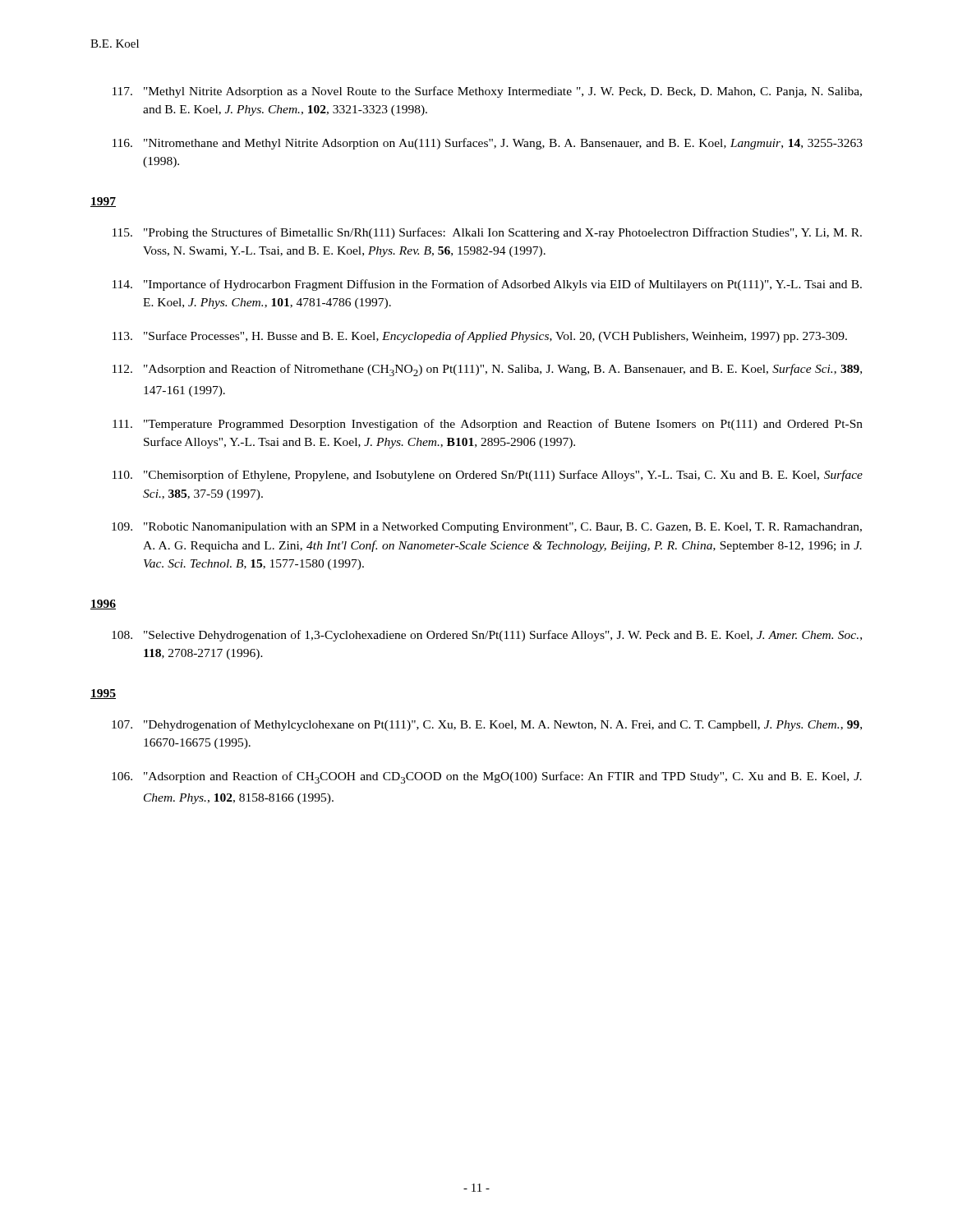Select the element starting "116. "Nitromethane and"
Image resolution: width=953 pixels, height=1232 pixels.
point(476,152)
